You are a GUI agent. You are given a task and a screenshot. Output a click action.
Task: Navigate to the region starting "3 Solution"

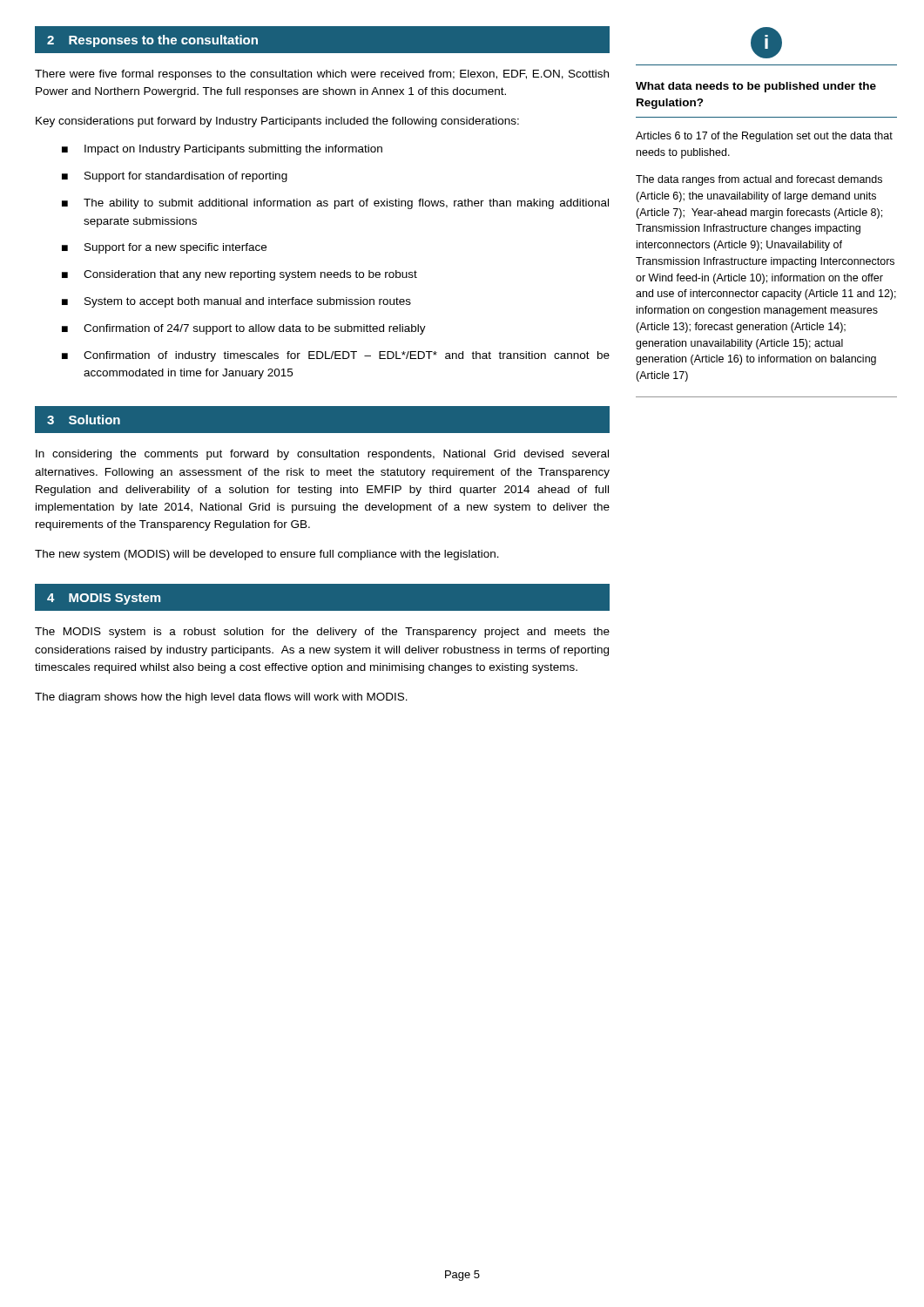point(322,420)
